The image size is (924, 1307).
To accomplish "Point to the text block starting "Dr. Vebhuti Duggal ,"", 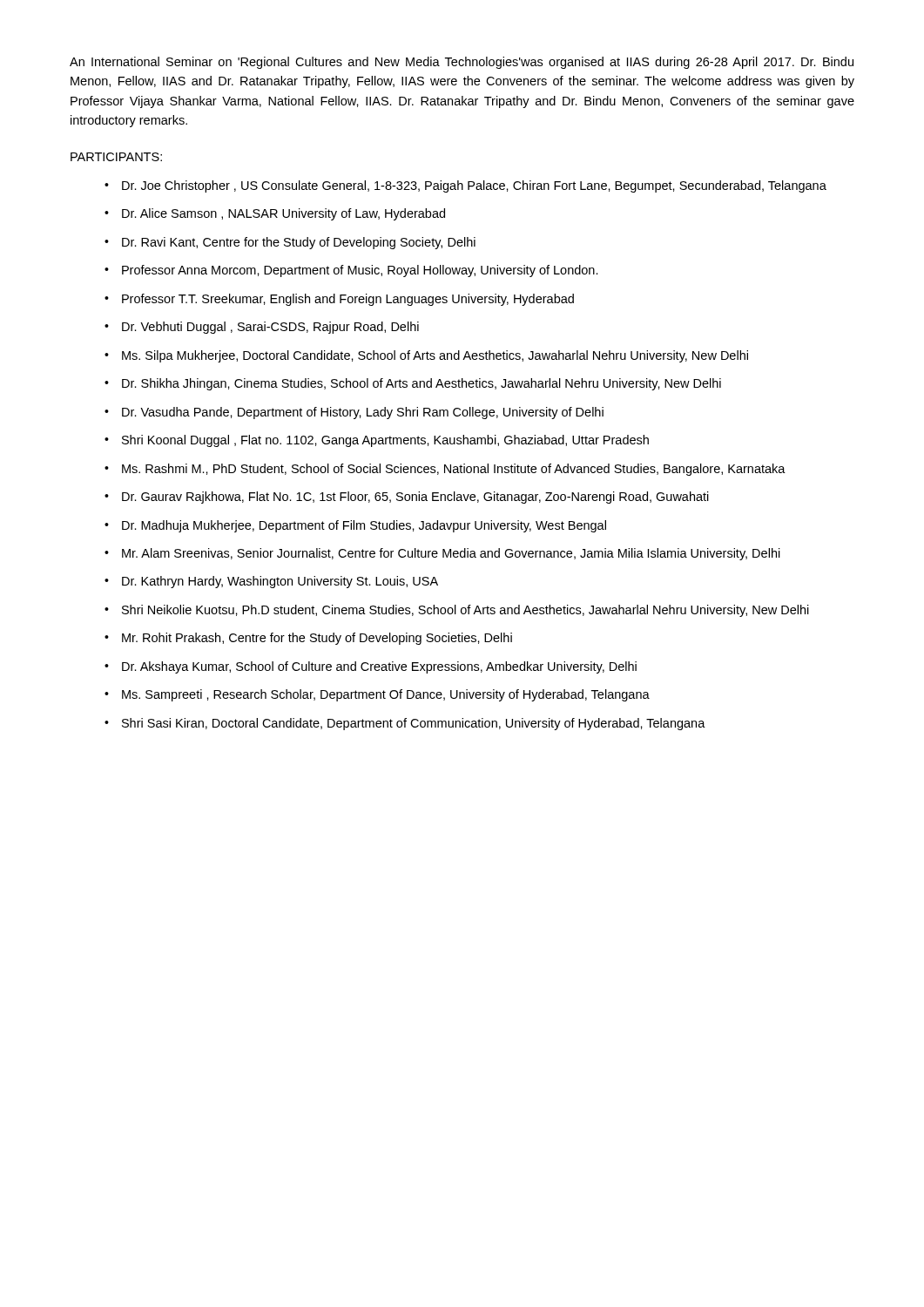I will [270, 328].
